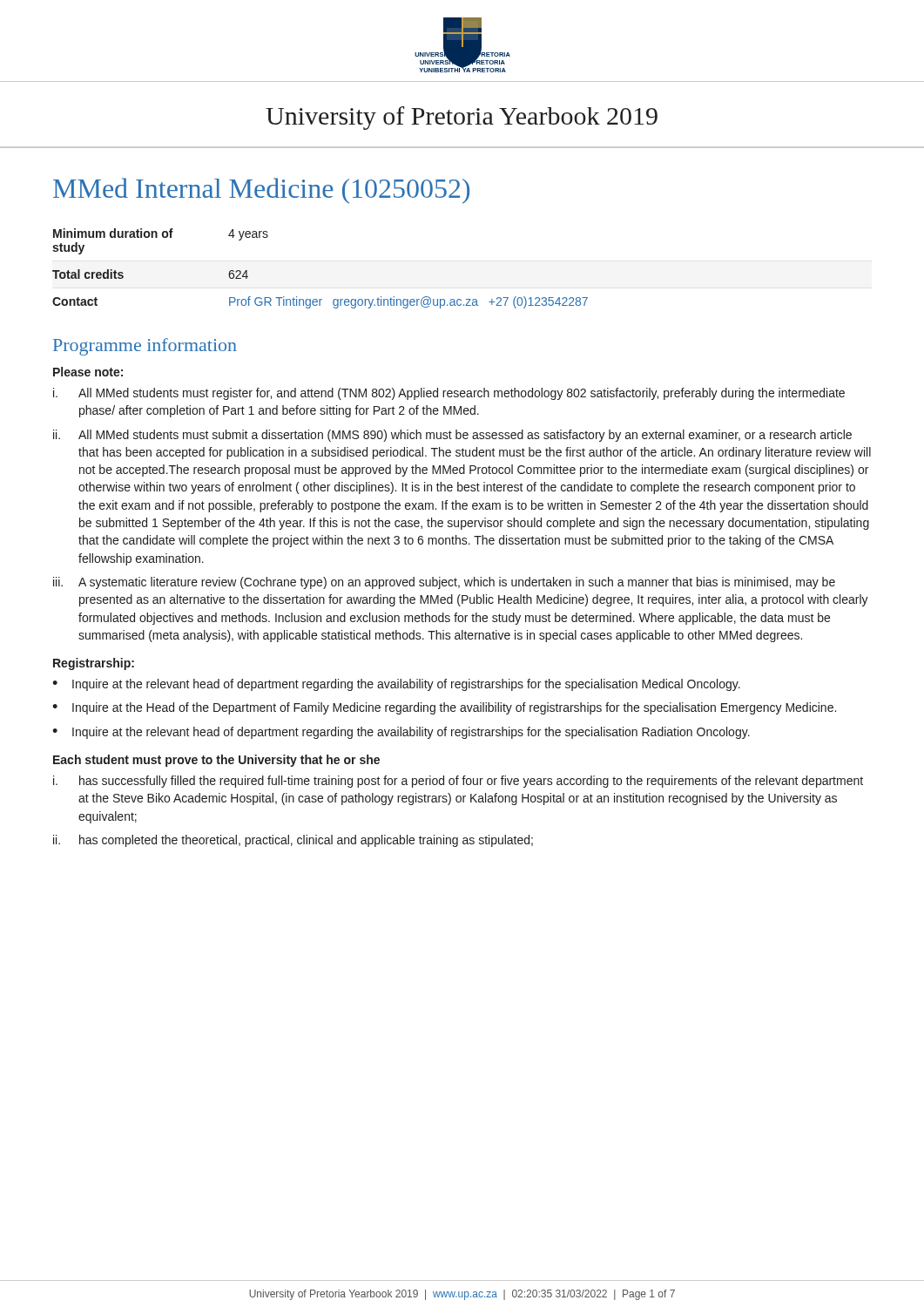The height and width of the screenshot is (1307, 924).
Task: Click on the logo
Action: (x=462, y=44)
